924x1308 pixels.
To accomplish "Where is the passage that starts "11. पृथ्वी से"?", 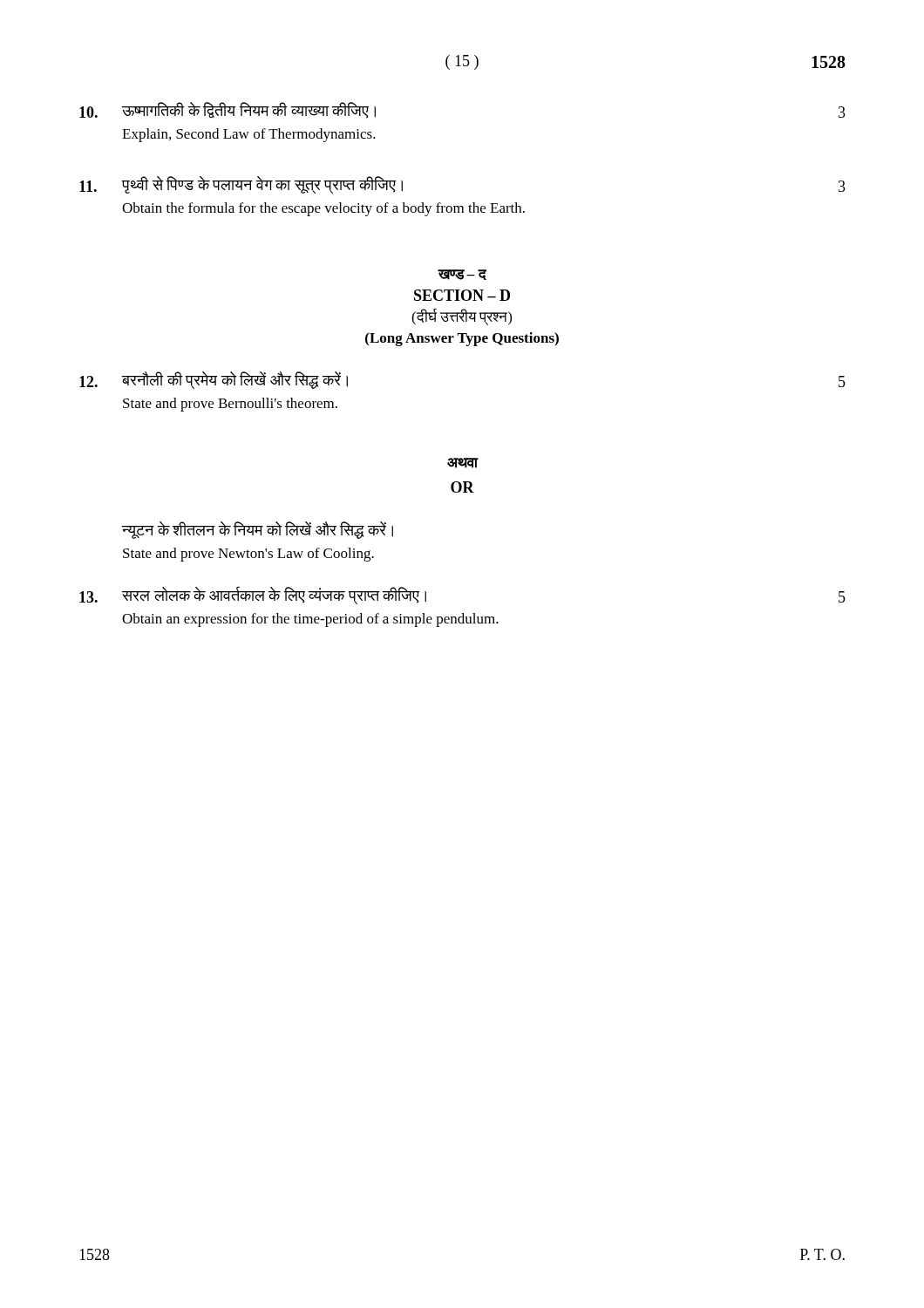I will [x=462, y=205].
